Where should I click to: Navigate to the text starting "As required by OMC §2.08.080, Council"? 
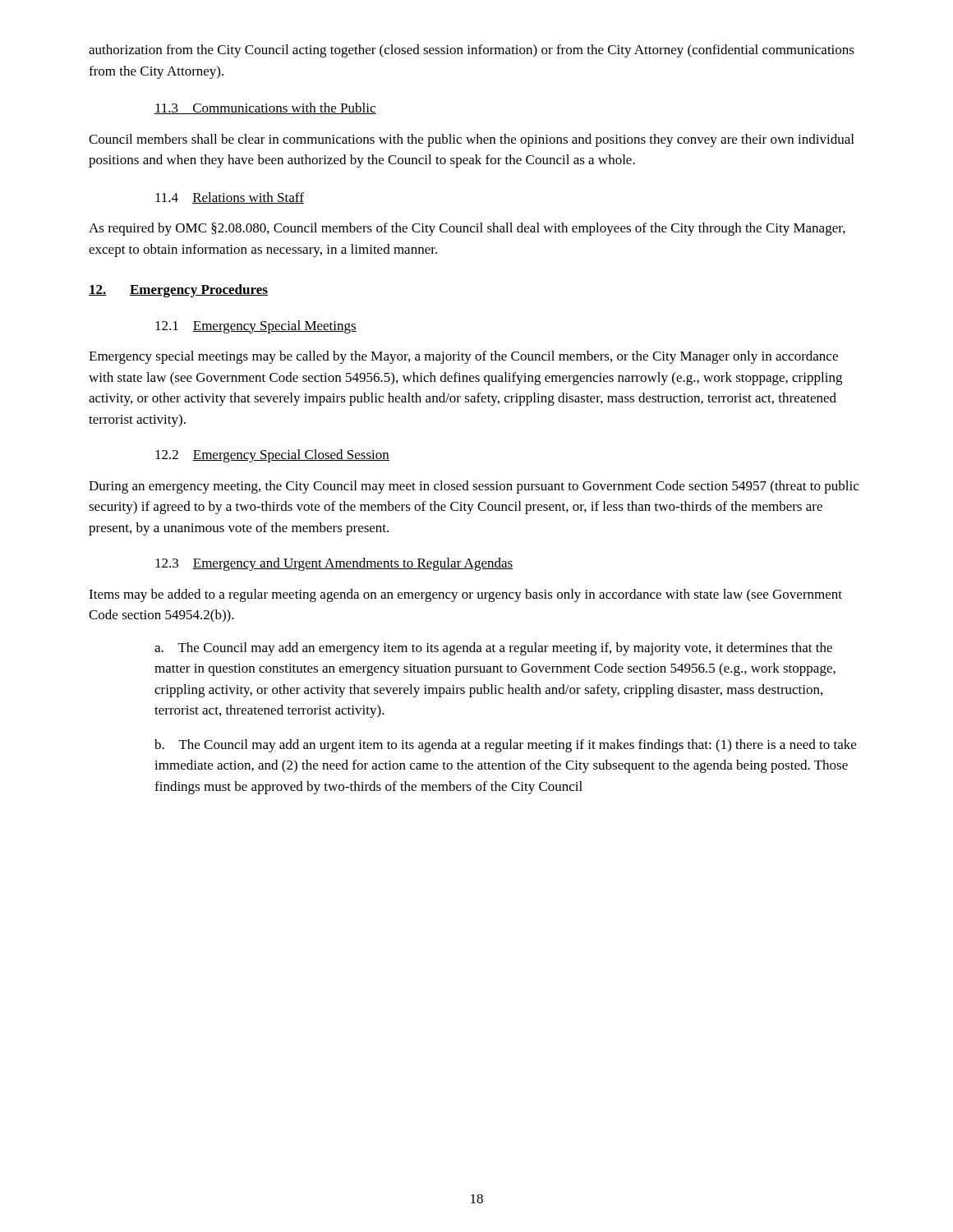click(x=476, y=239)
